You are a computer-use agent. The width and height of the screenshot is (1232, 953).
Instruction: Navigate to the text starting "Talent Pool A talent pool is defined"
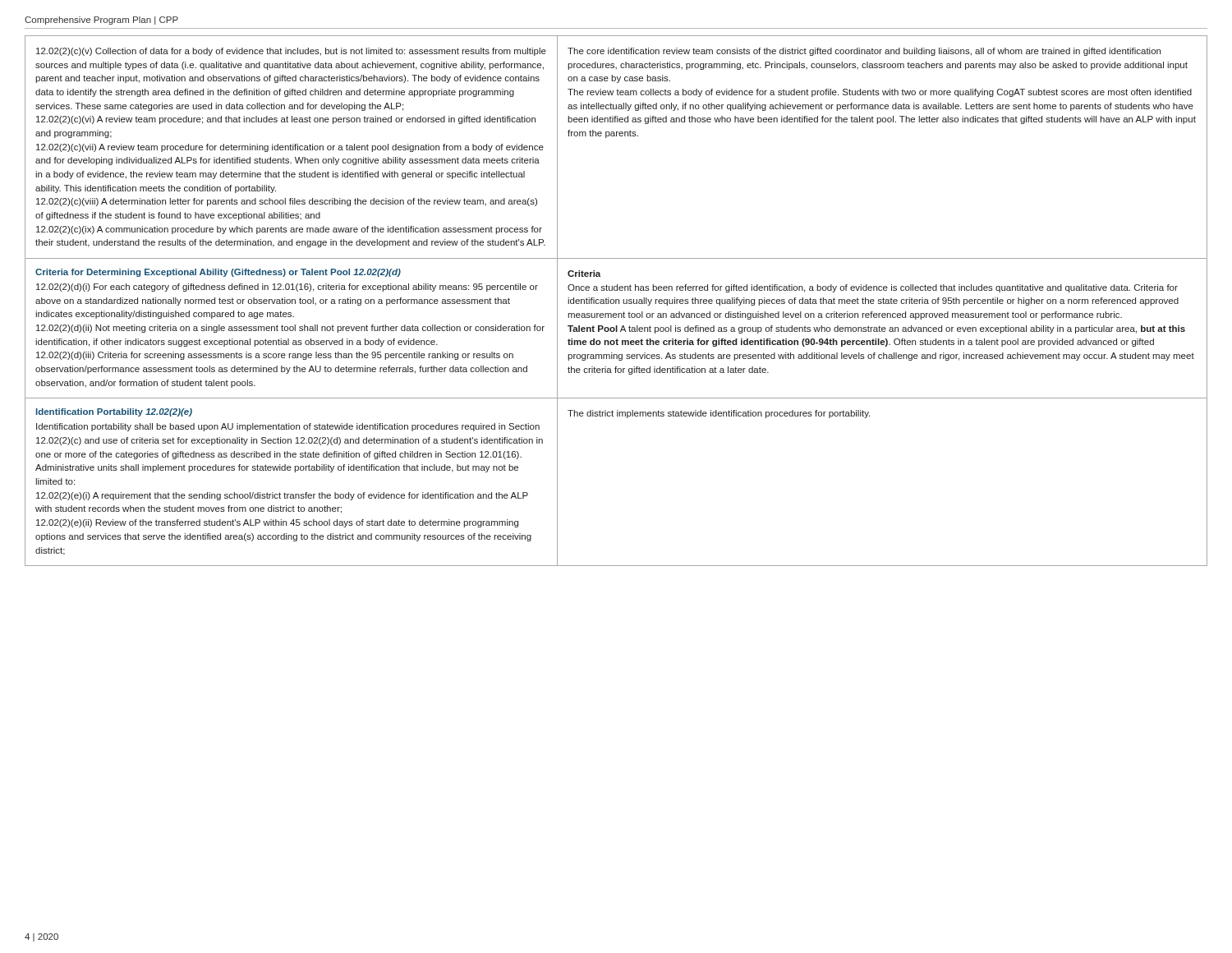[x=882, y=349]
